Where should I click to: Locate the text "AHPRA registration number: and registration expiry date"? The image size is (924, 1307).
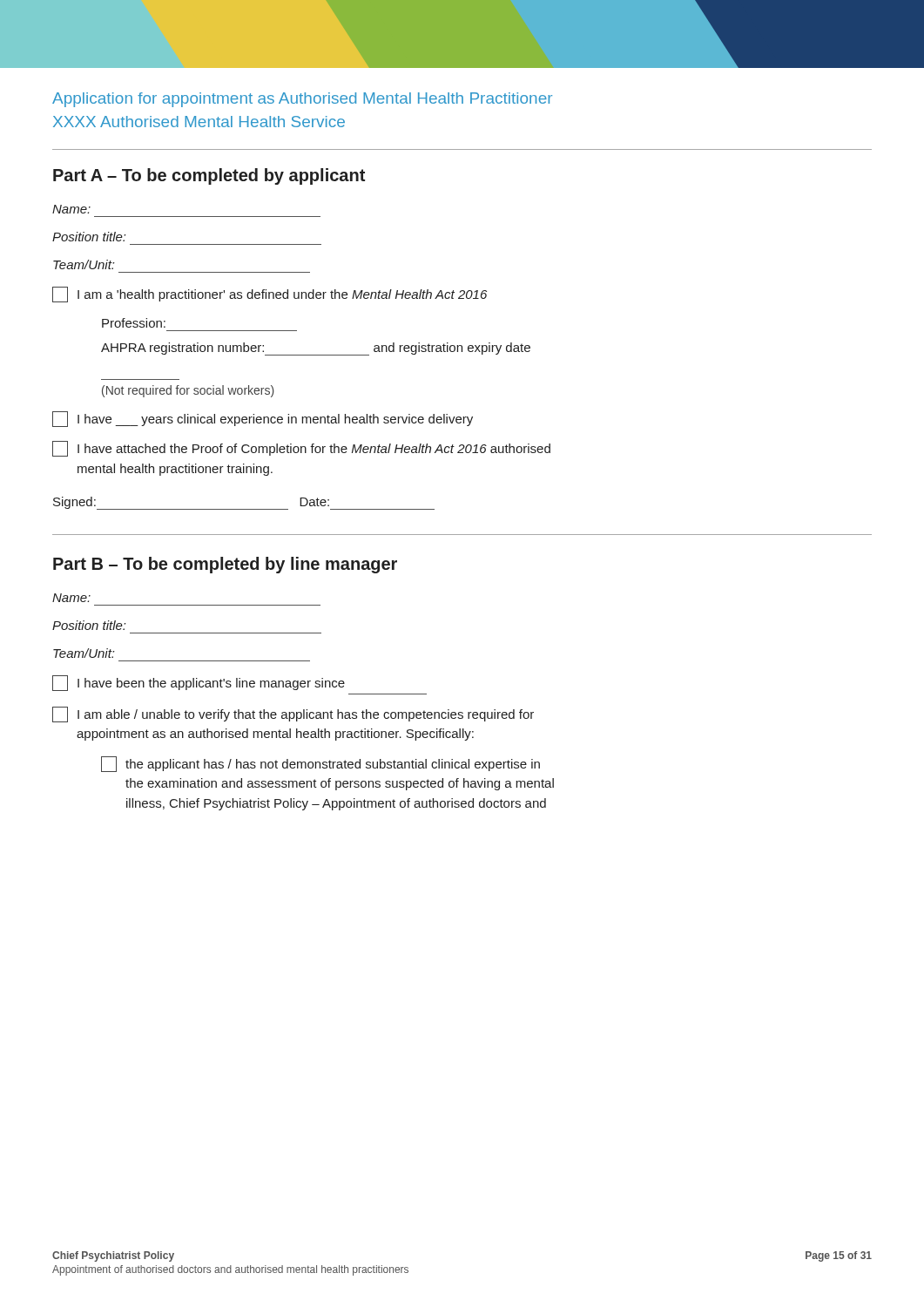[316, 347]
